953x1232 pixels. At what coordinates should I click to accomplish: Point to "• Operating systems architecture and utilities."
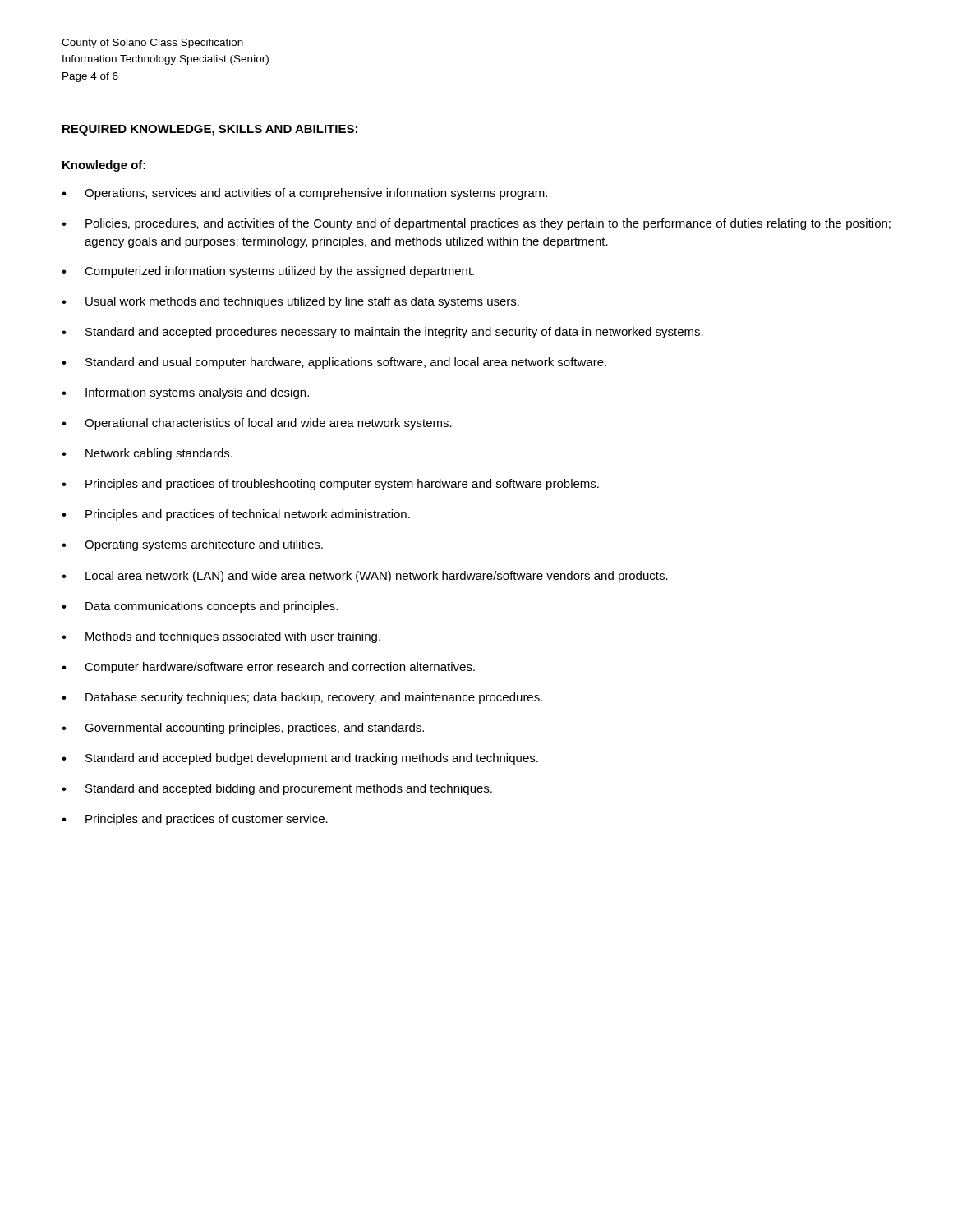point(192,545)
